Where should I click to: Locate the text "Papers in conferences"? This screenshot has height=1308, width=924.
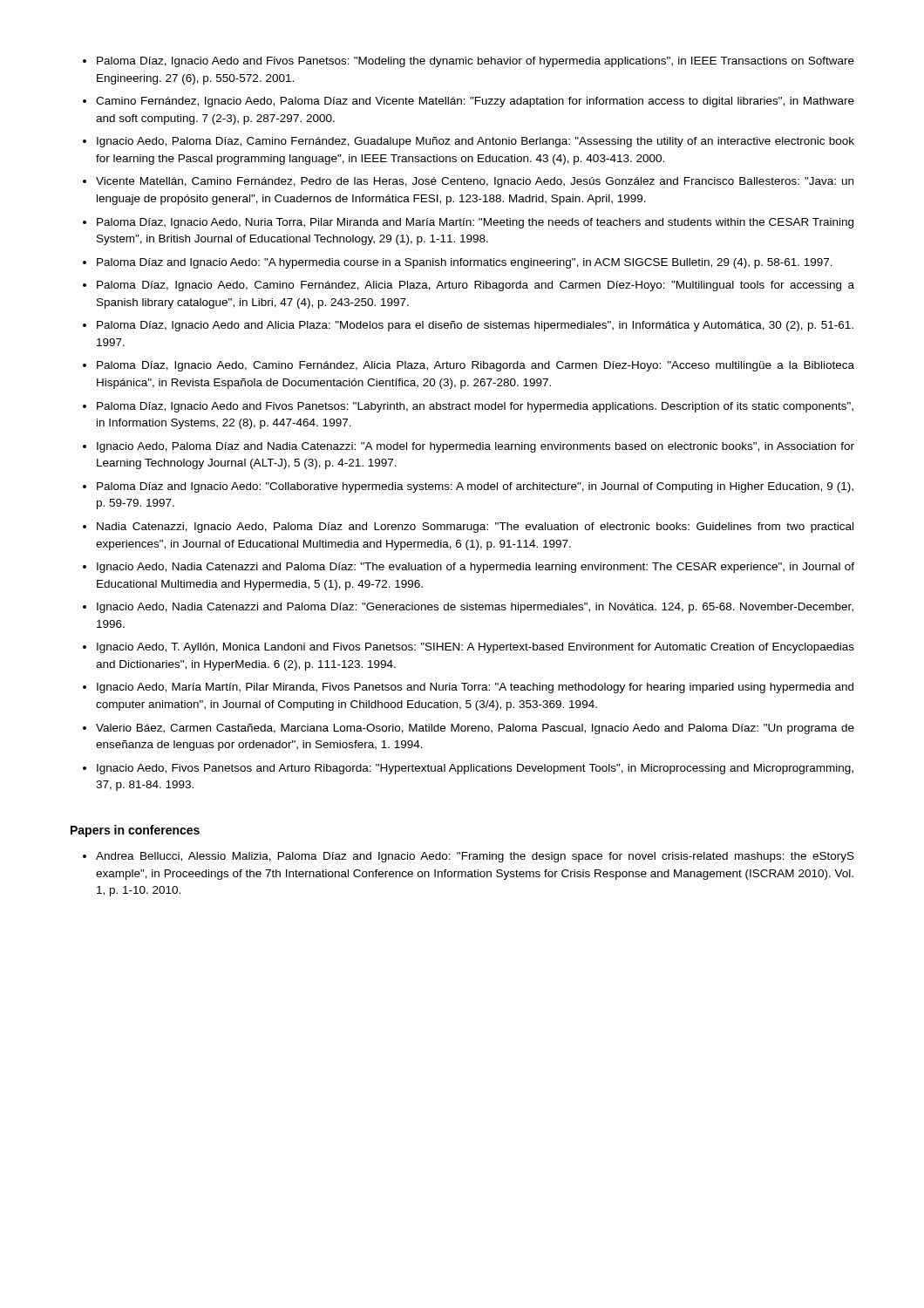click(x=135, y=830)
